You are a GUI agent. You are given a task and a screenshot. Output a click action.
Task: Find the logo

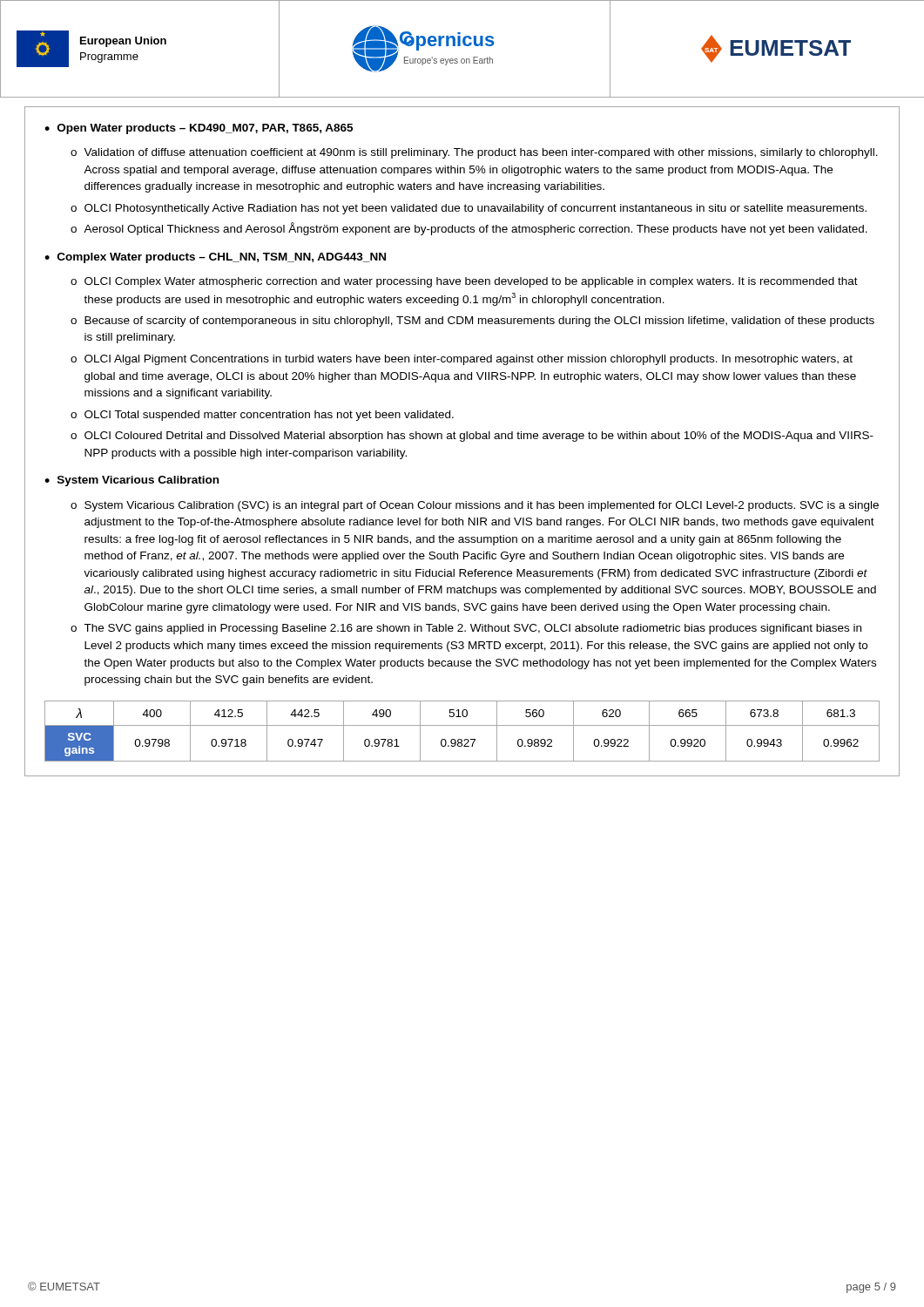tap(462, 49)
